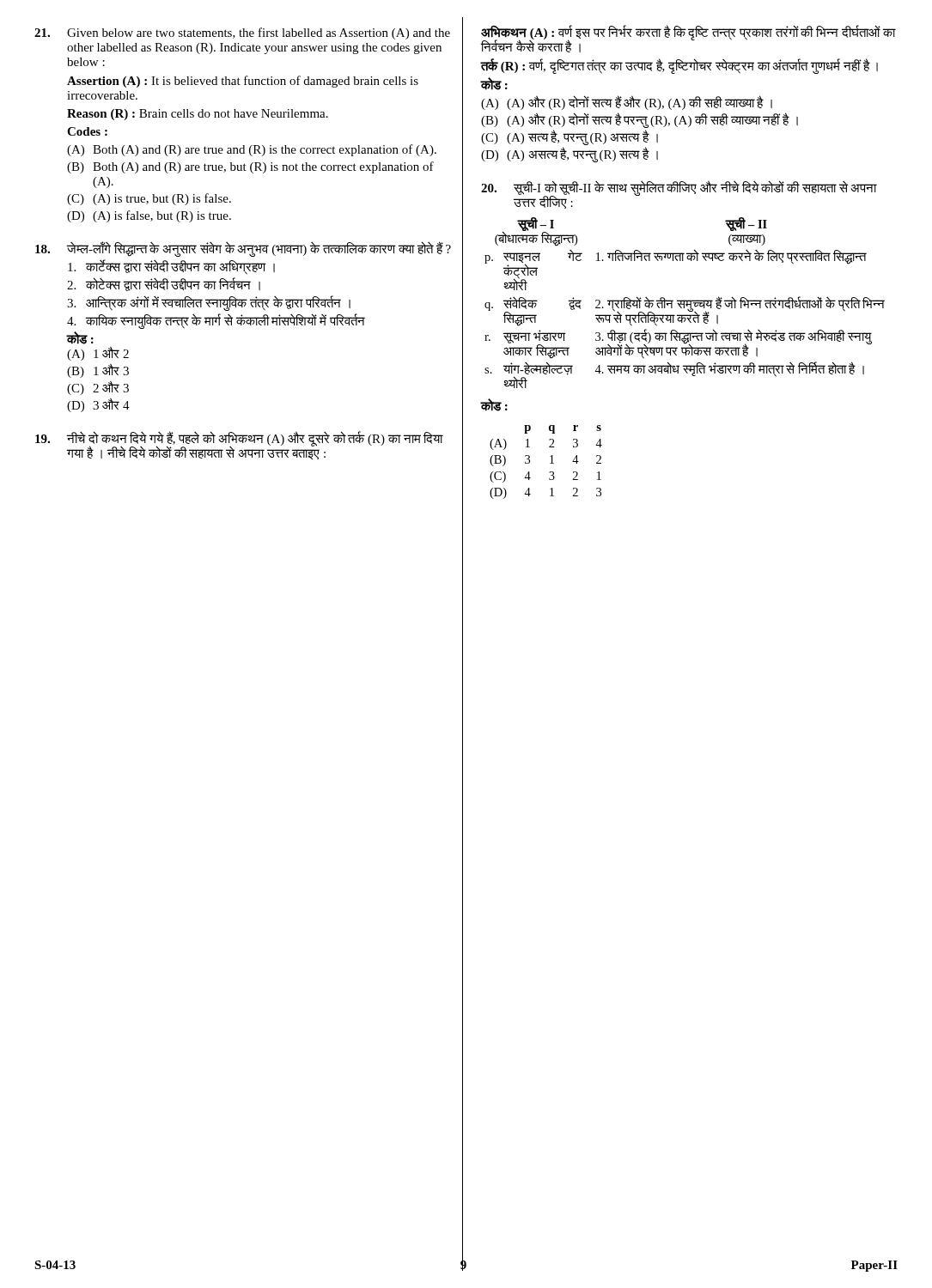Find the list item that says "21. Given below are"
This screenshot has width=932, height=1288.
pos(245,124)
